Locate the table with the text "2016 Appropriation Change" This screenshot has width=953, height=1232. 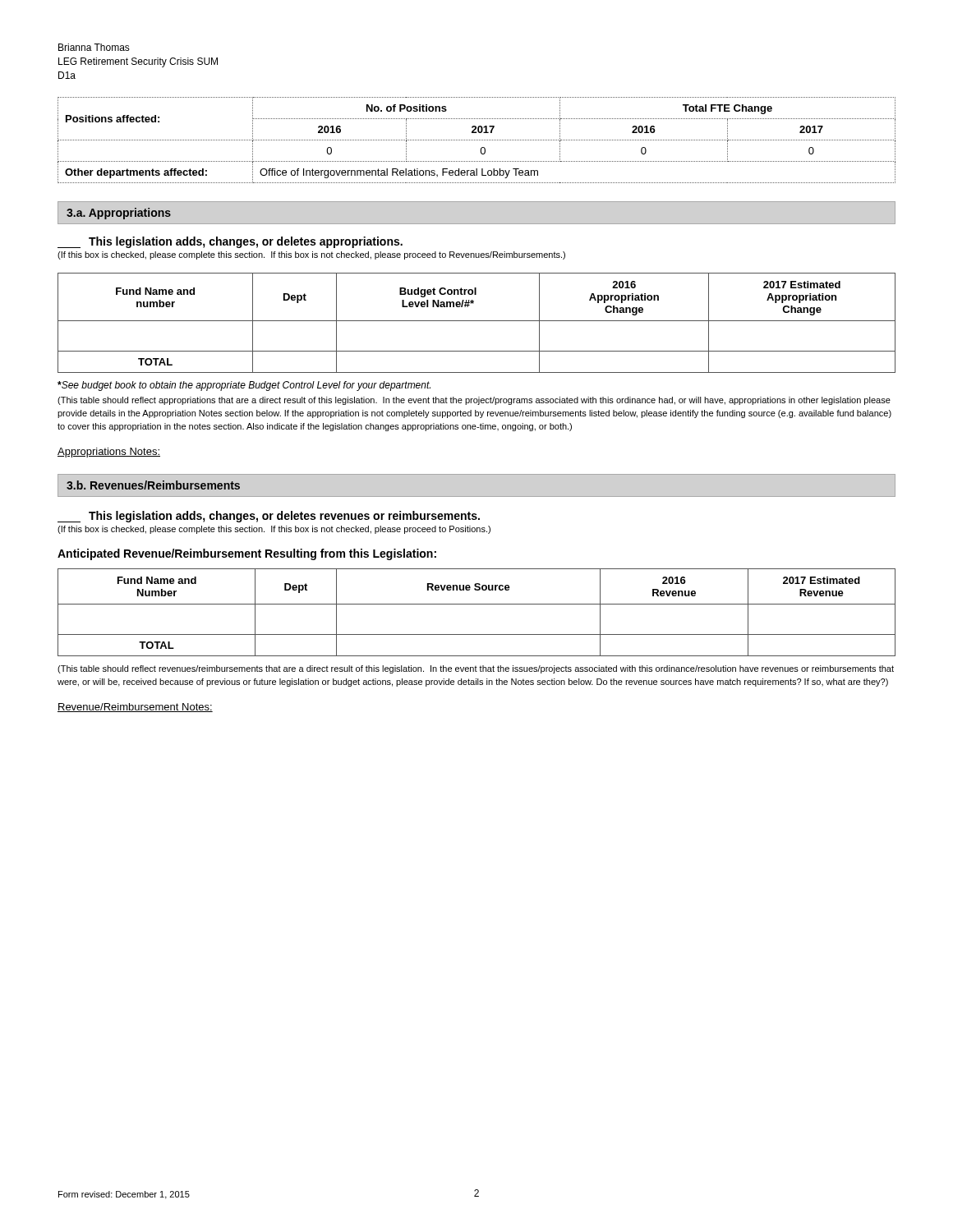click(476, 323)
